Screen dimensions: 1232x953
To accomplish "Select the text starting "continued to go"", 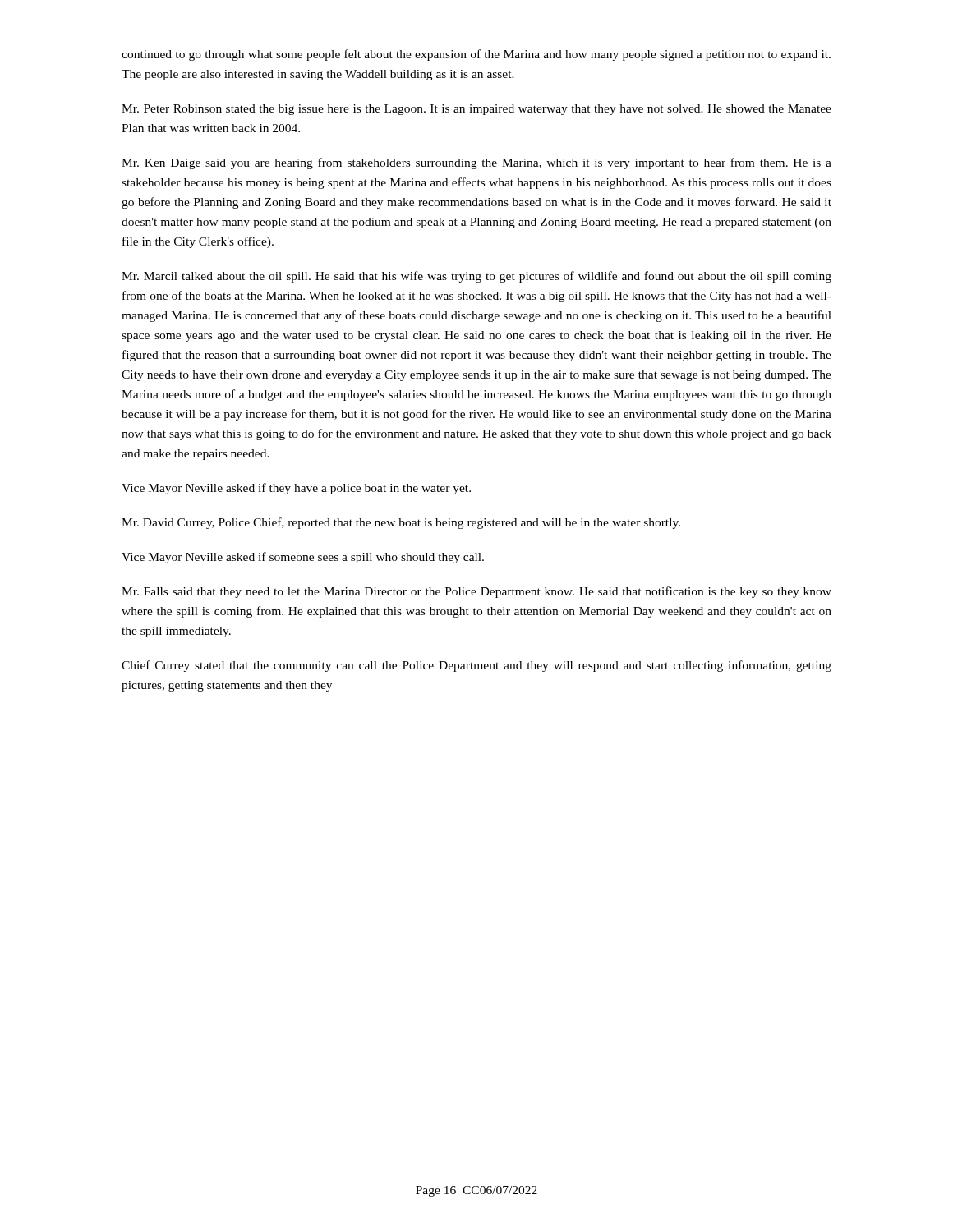I will [x=476, y=64].
